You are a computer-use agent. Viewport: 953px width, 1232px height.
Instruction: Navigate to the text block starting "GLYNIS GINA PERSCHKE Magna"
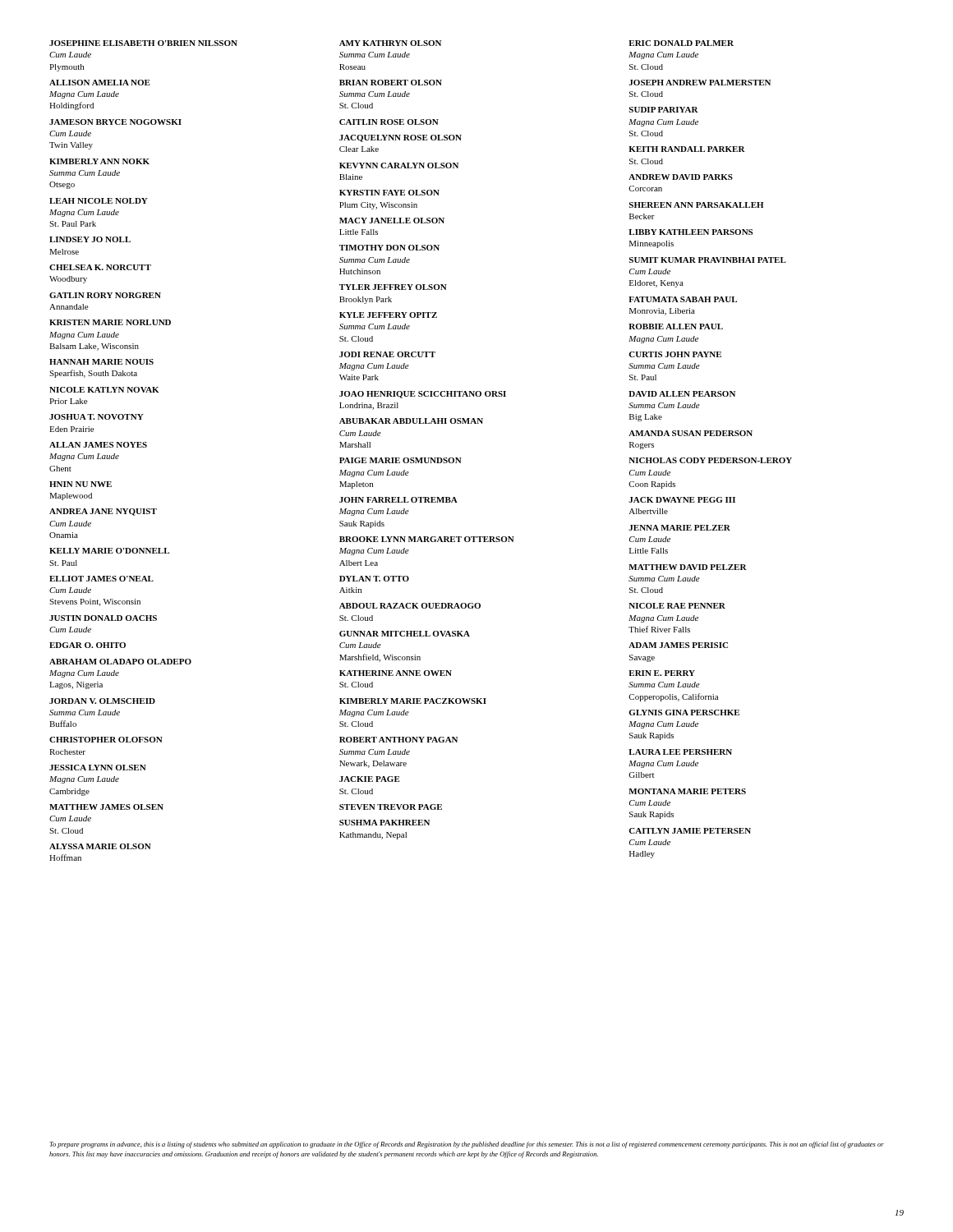(x=684, y=713)
